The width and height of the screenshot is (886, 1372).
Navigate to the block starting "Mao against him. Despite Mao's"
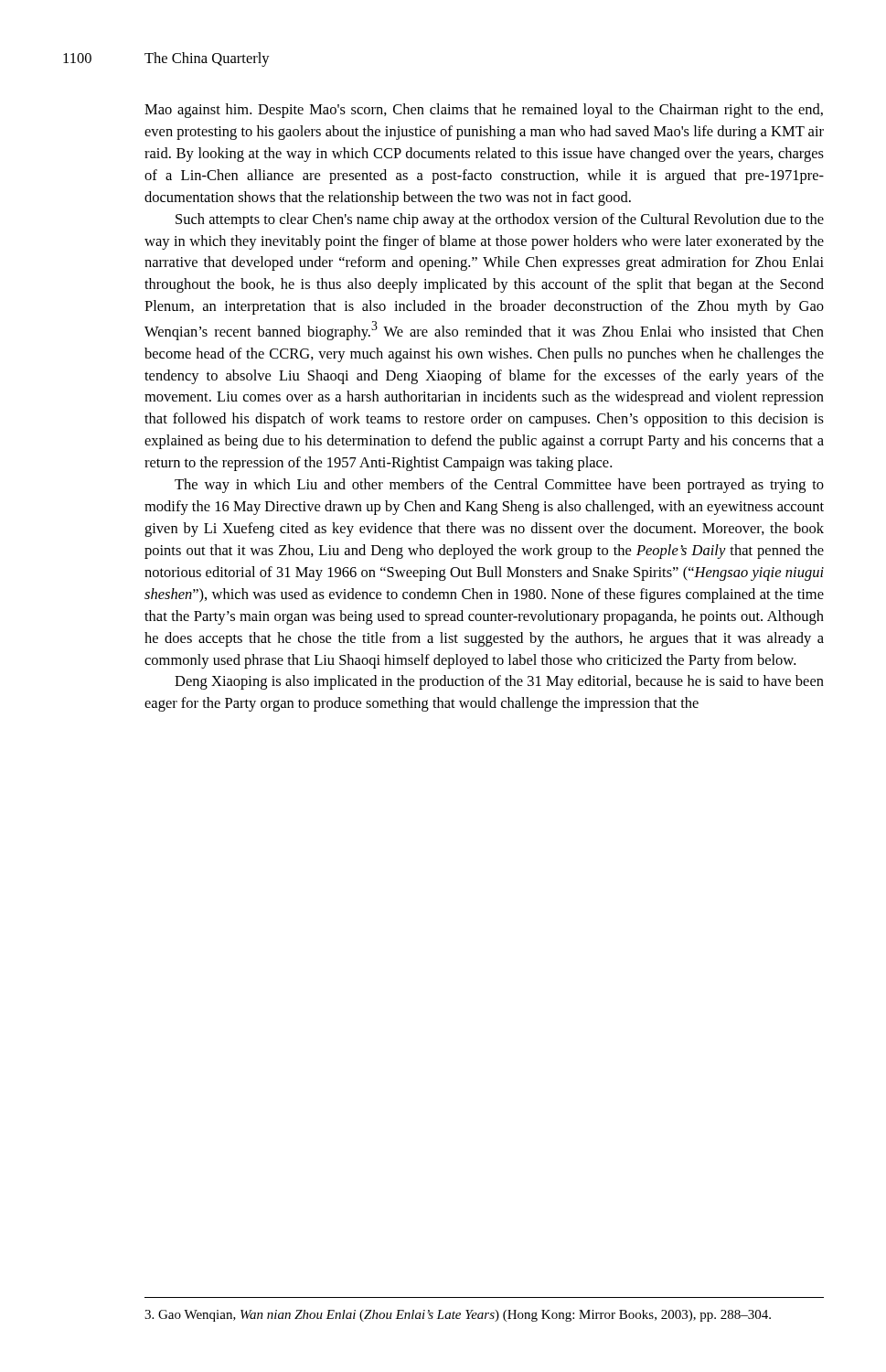click(x=484, y=153)
